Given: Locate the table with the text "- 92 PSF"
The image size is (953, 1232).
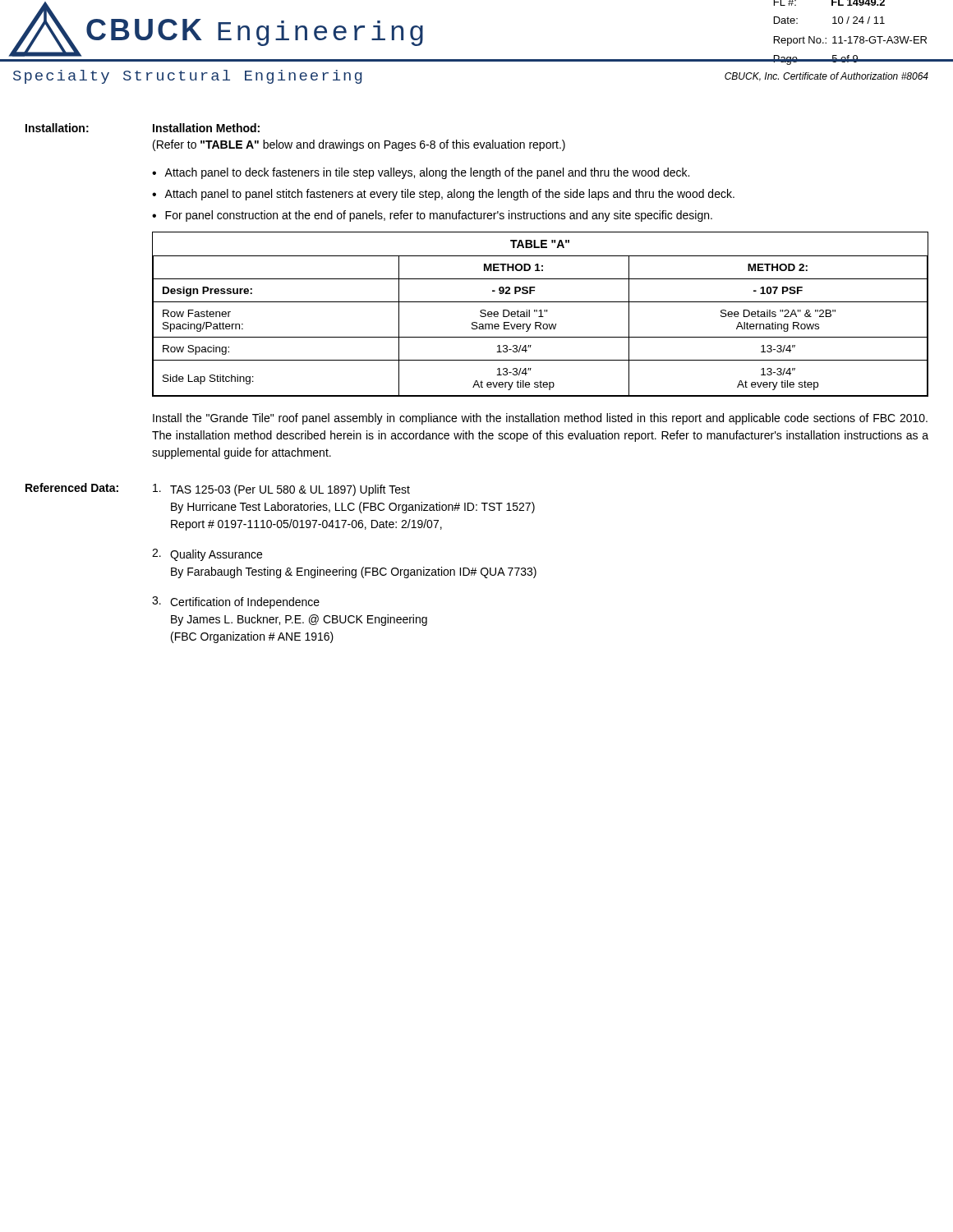Looking at the screenshot, I should 540,314.
